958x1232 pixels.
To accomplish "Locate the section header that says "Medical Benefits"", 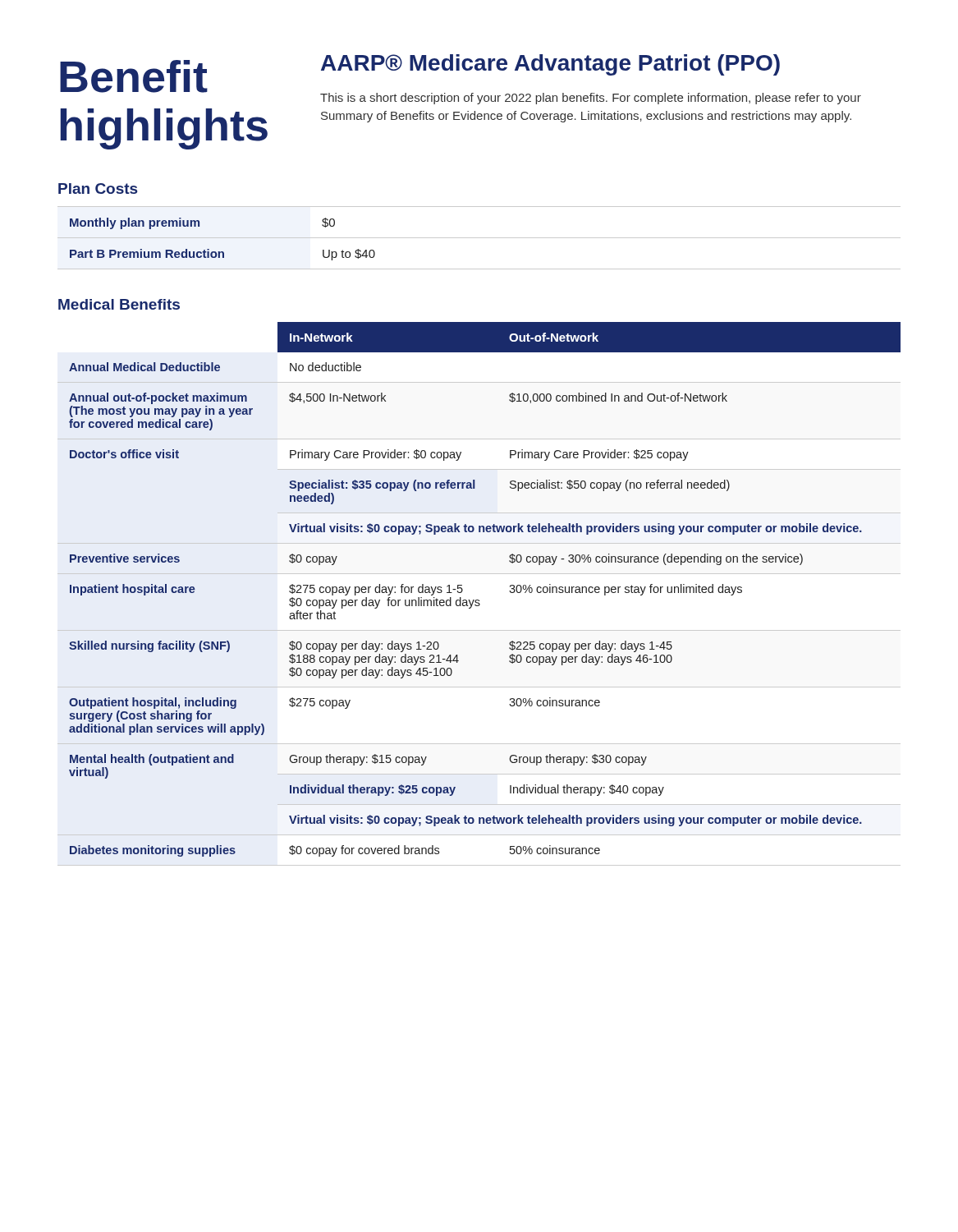I will tap(119, 304).
